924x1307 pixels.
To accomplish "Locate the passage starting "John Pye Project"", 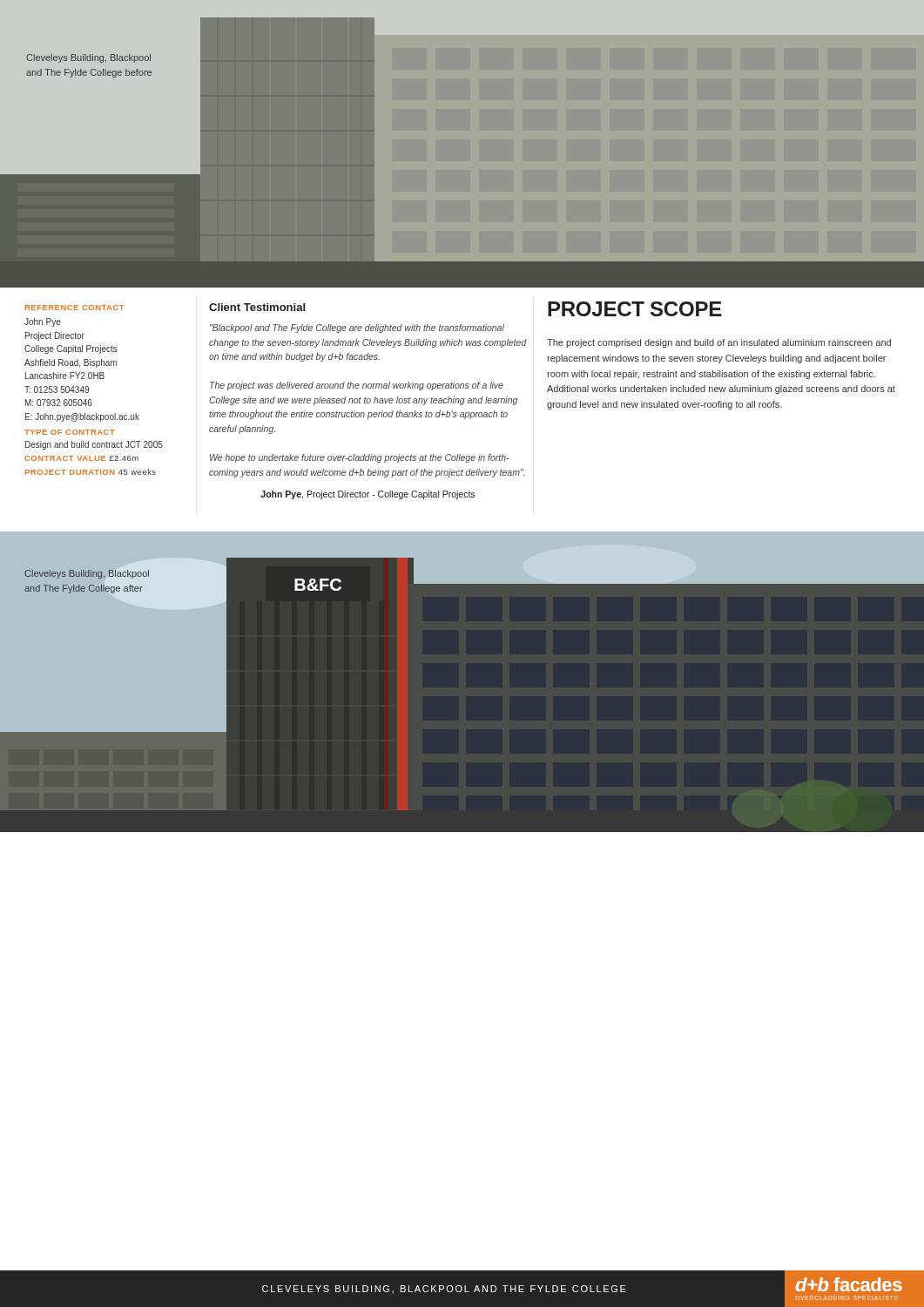I will (82, 369).
